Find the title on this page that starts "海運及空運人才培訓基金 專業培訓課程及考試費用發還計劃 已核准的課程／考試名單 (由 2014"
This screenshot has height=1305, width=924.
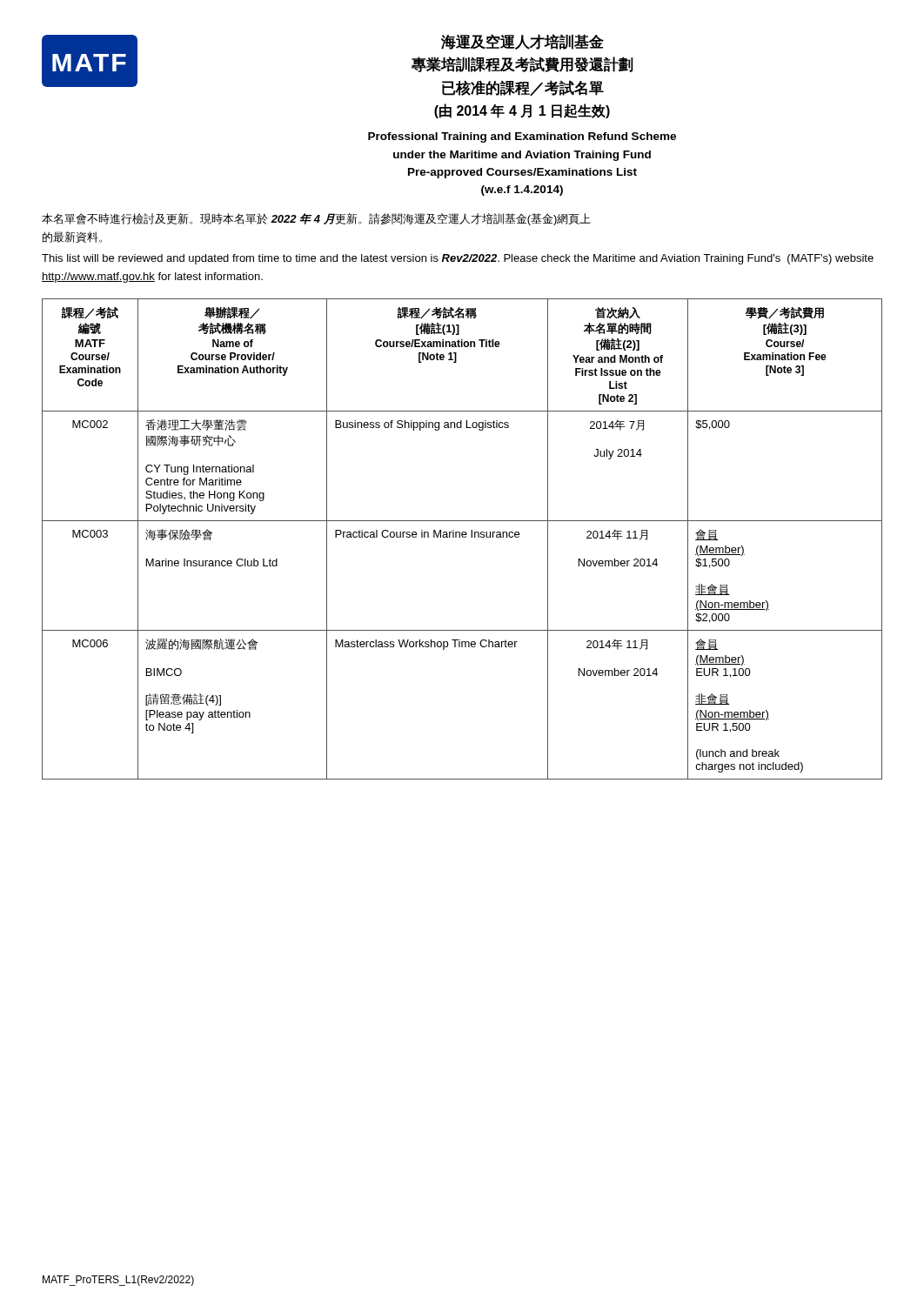tap(522, 115)
